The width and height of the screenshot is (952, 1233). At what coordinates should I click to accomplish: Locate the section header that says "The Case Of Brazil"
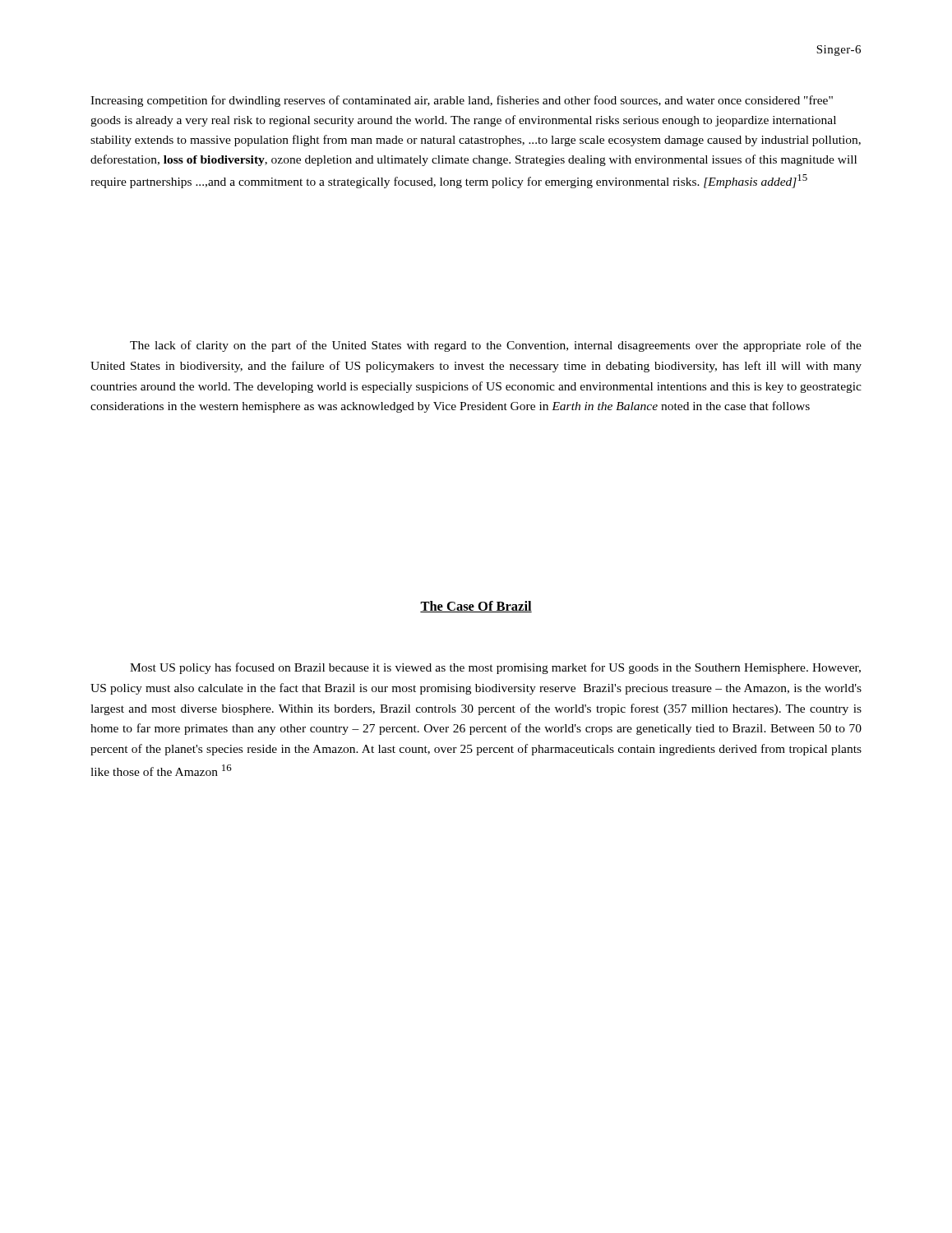pos(476,606)
